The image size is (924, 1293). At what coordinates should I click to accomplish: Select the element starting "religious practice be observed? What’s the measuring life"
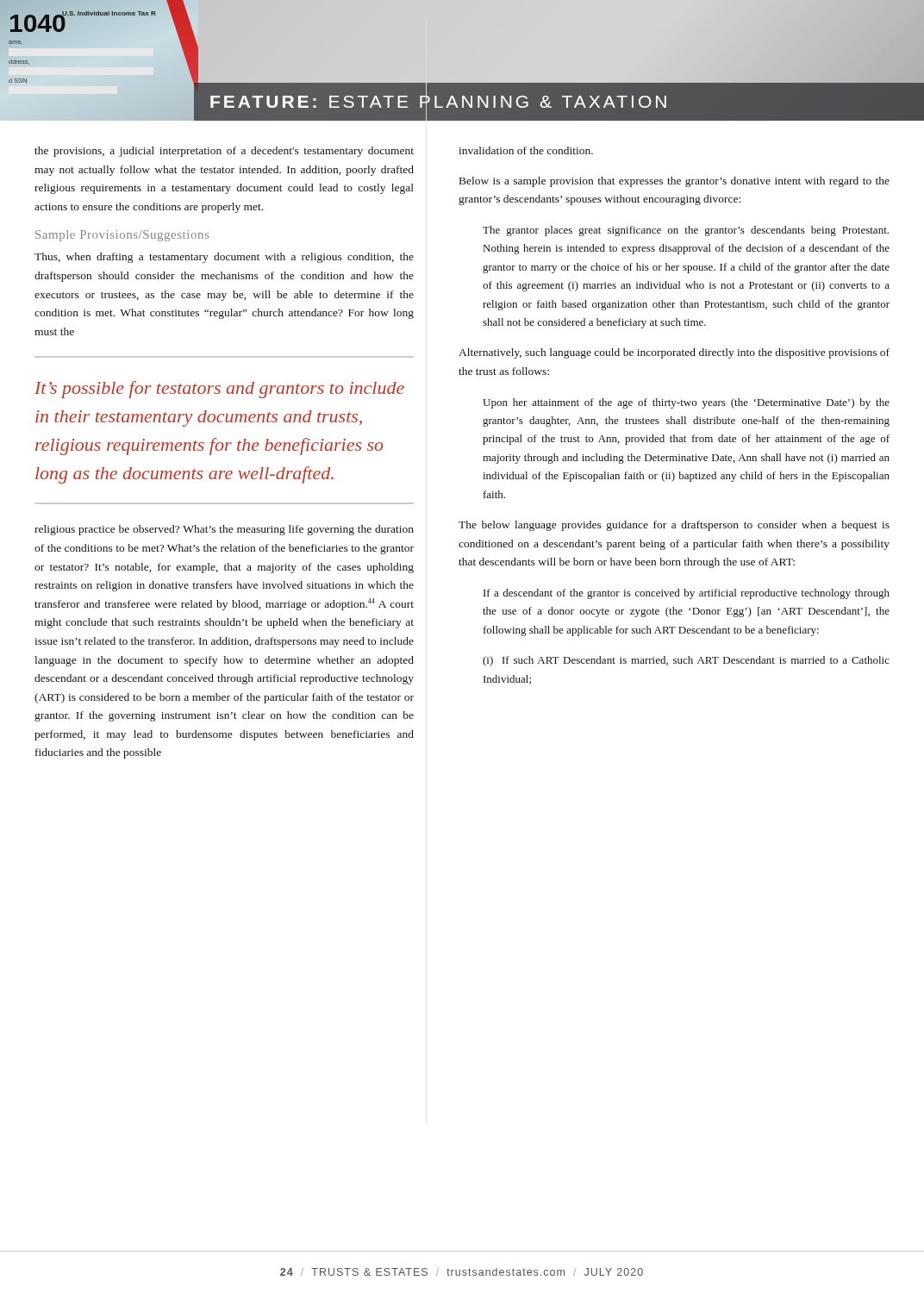coord(224,641)
